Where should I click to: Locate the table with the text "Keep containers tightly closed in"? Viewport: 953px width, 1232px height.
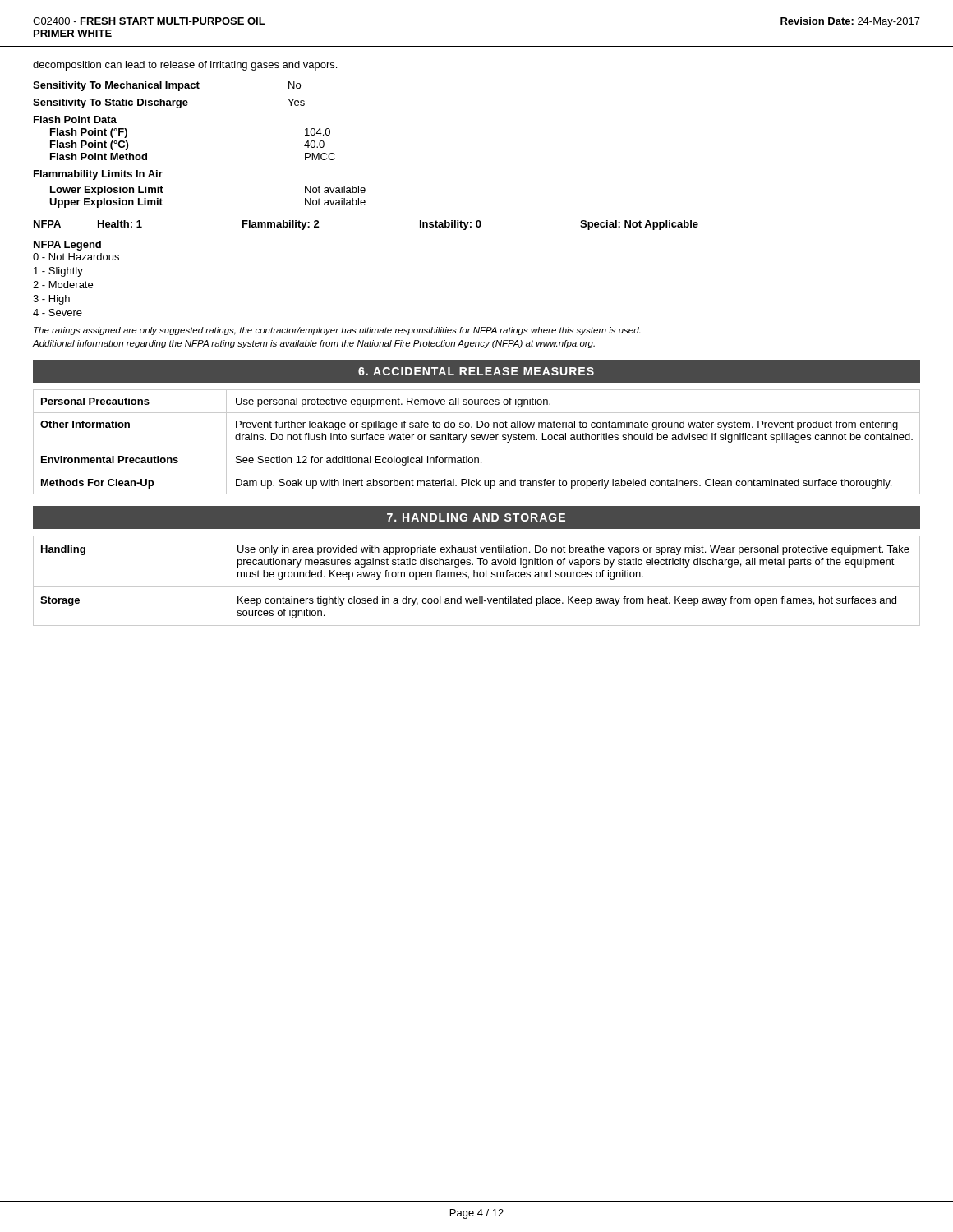[476, 581]
